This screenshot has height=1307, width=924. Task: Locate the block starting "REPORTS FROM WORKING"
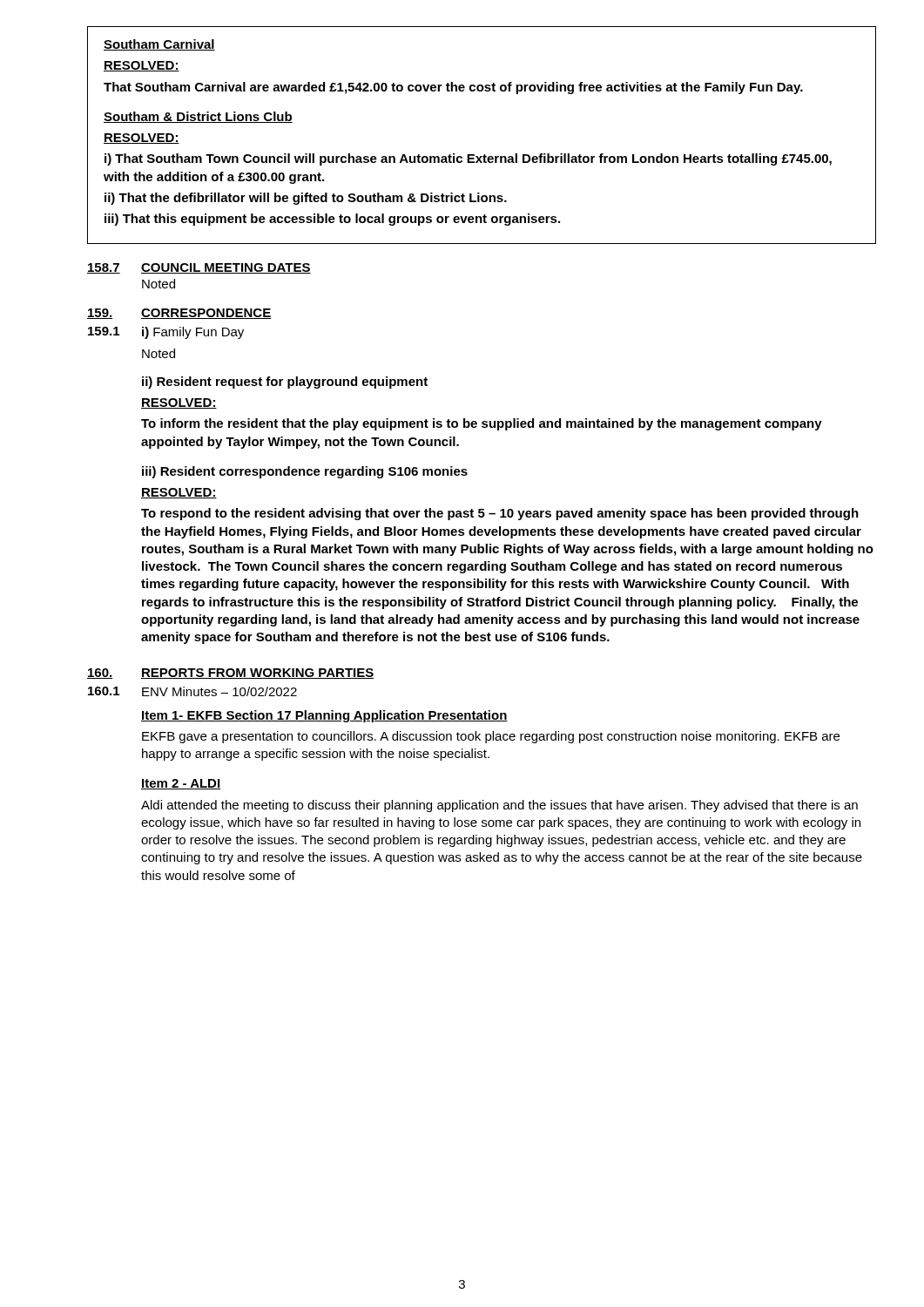pyautogui.click(x=257, y=672)
